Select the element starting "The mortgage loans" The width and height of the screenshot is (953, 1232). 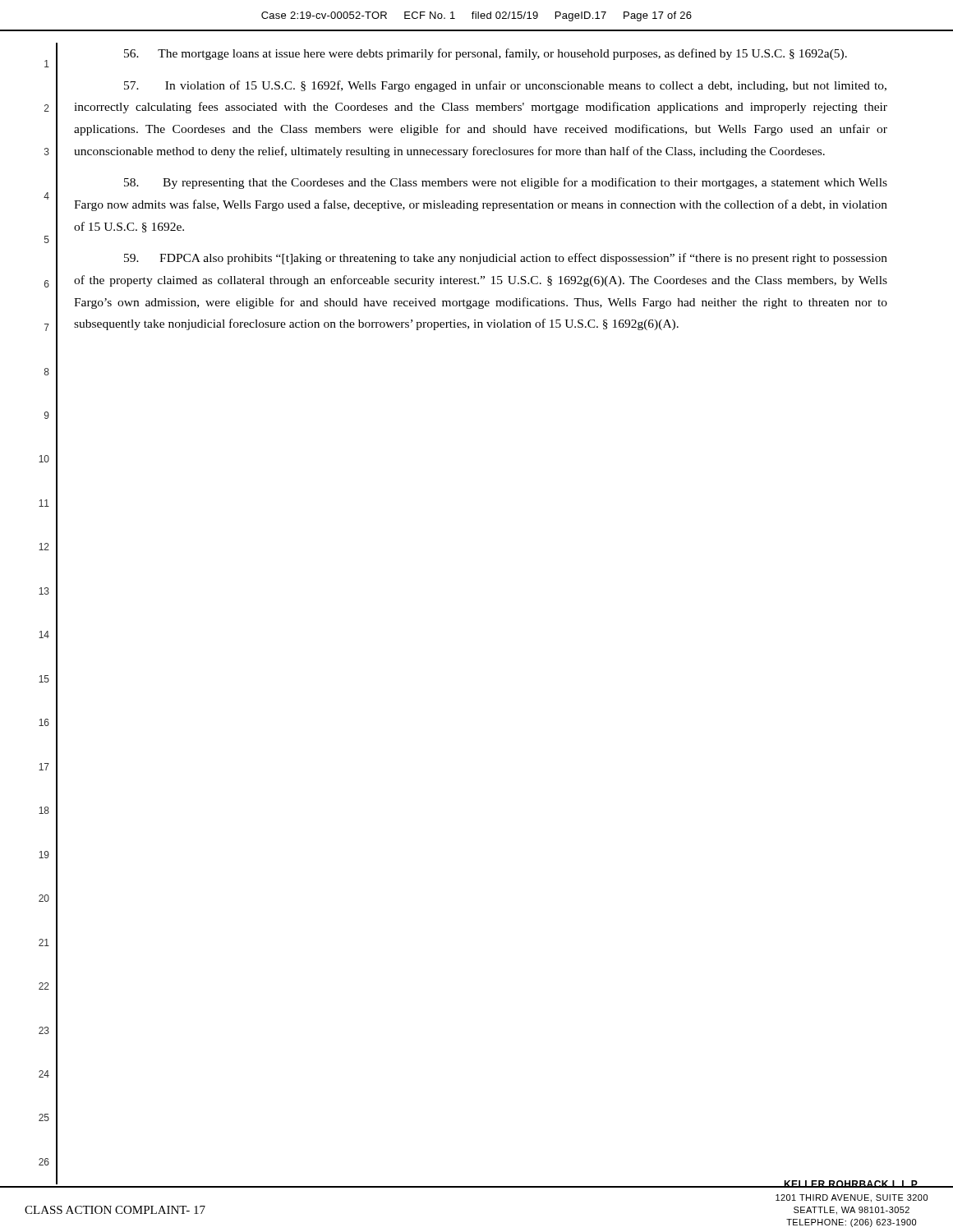pos(485,53)
